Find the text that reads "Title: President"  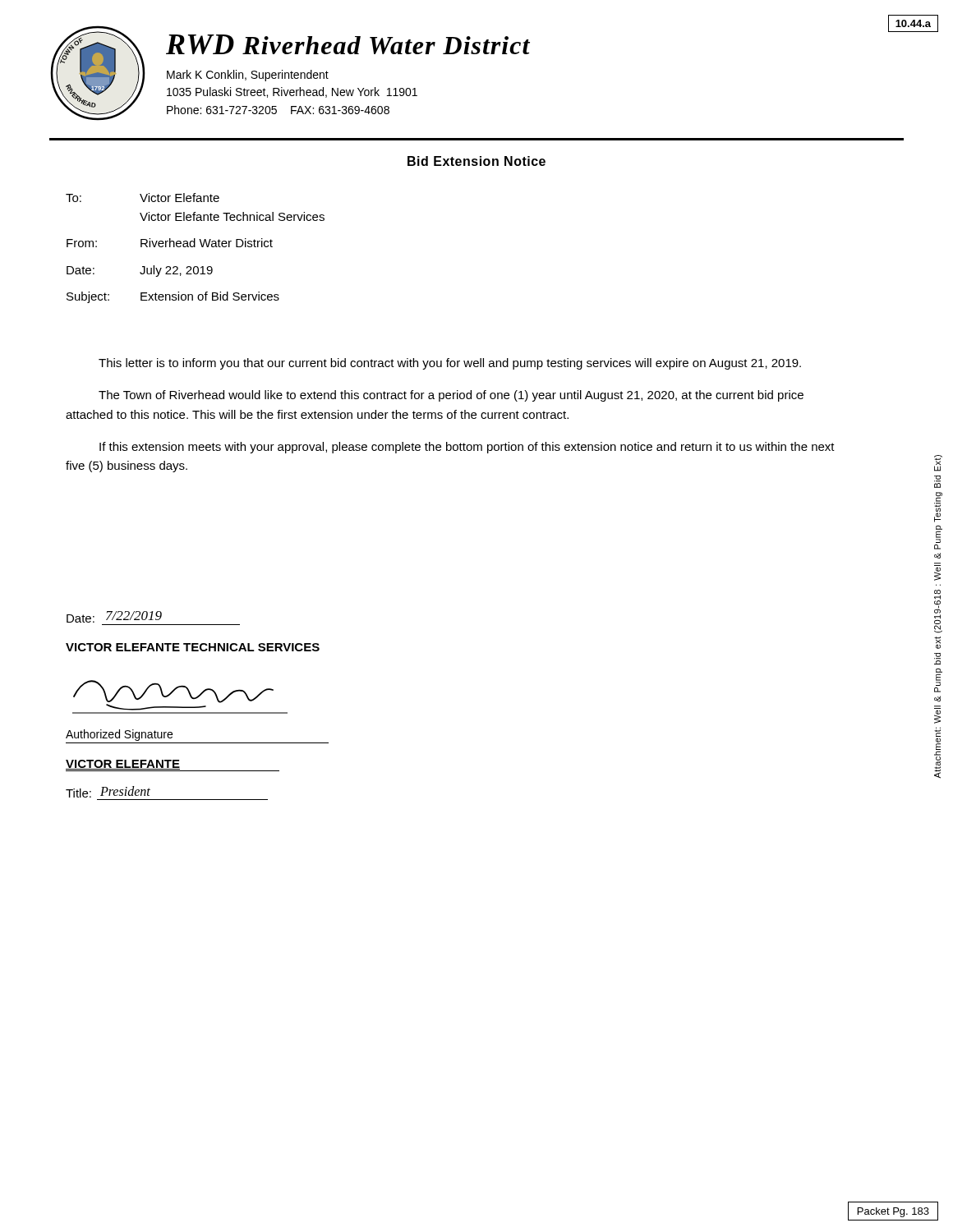(167, 792)
